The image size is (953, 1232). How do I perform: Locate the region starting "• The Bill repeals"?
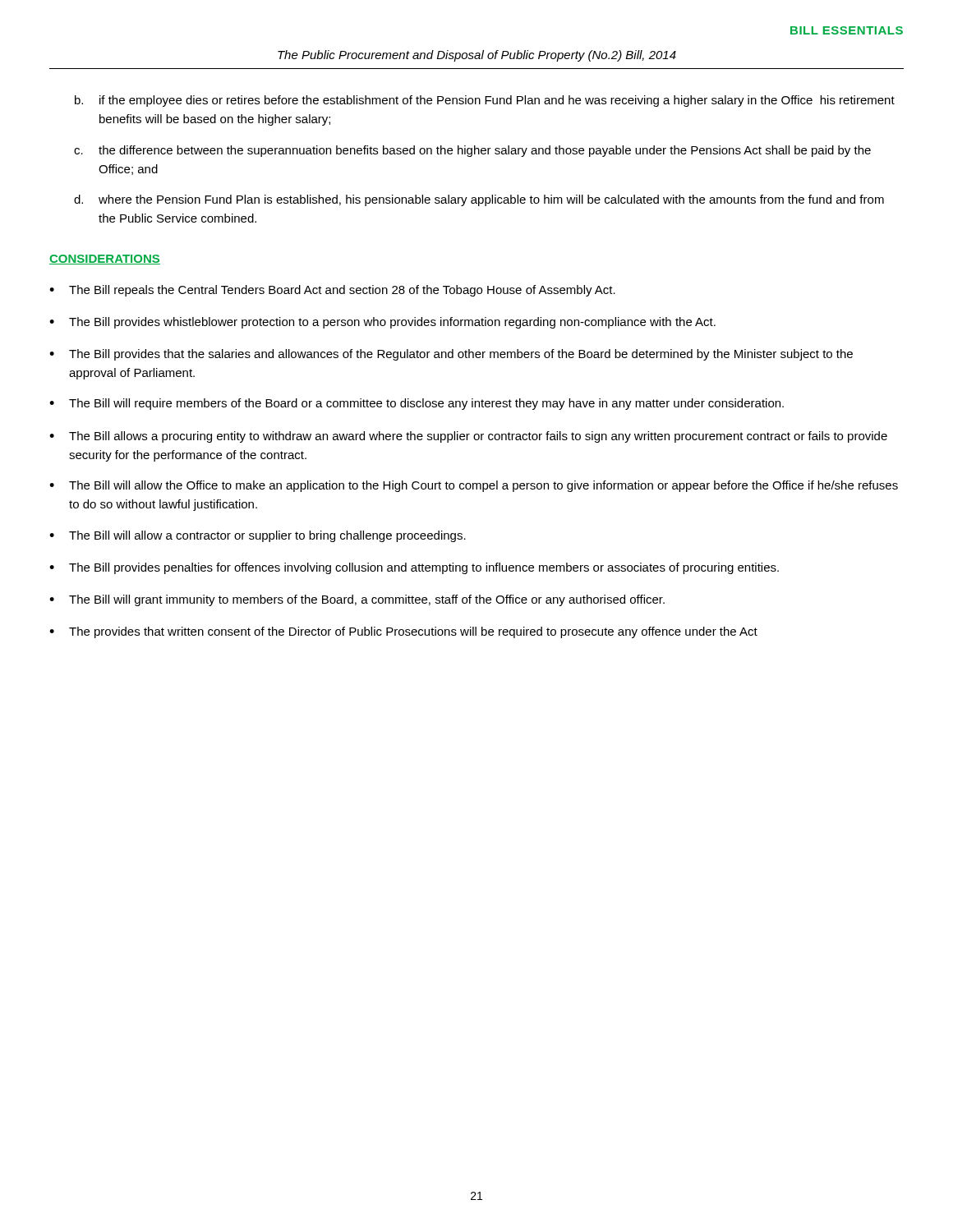pyautogui.click(x=476, y=290)
